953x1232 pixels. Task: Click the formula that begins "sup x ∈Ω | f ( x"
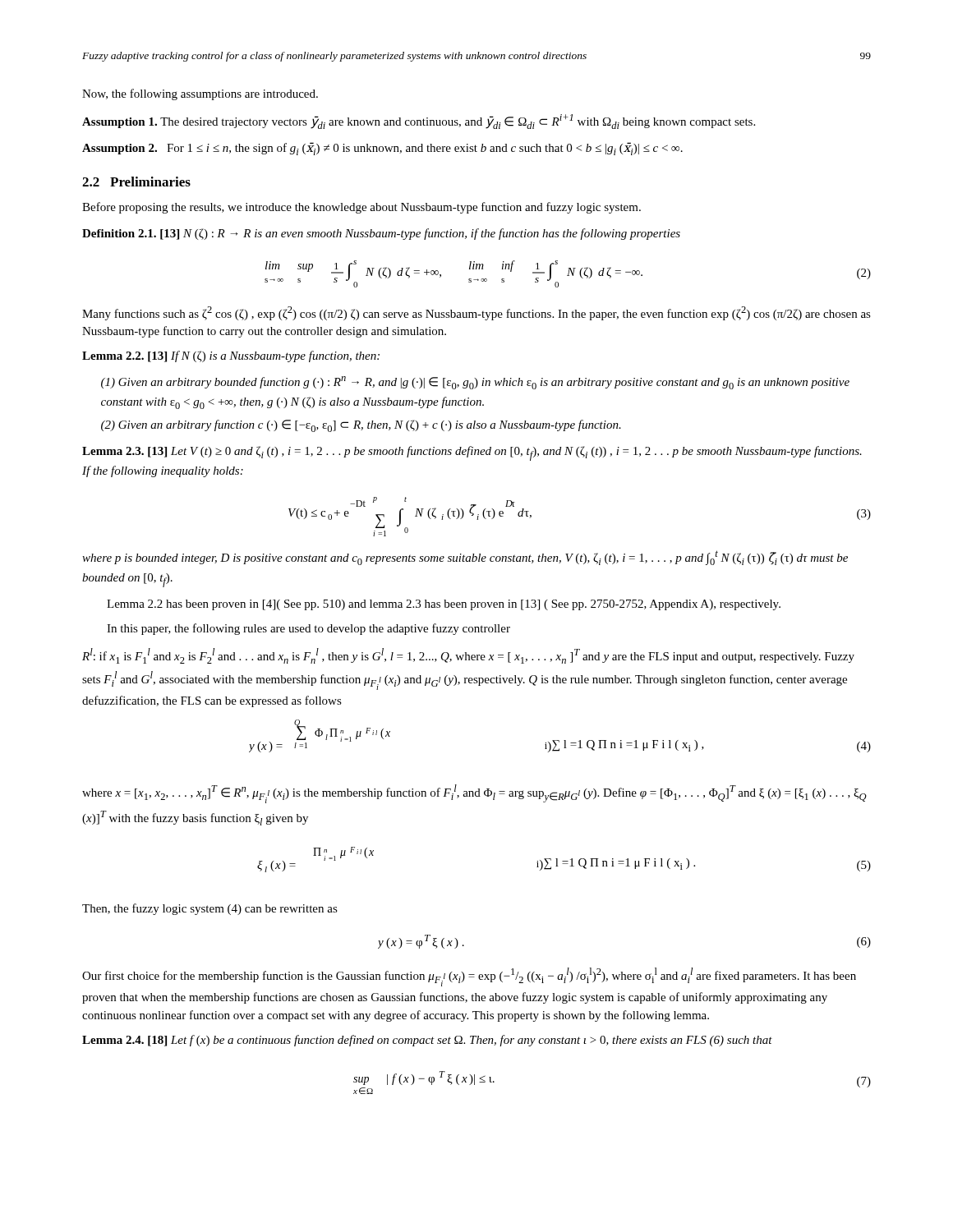(x=413, y=1082)
